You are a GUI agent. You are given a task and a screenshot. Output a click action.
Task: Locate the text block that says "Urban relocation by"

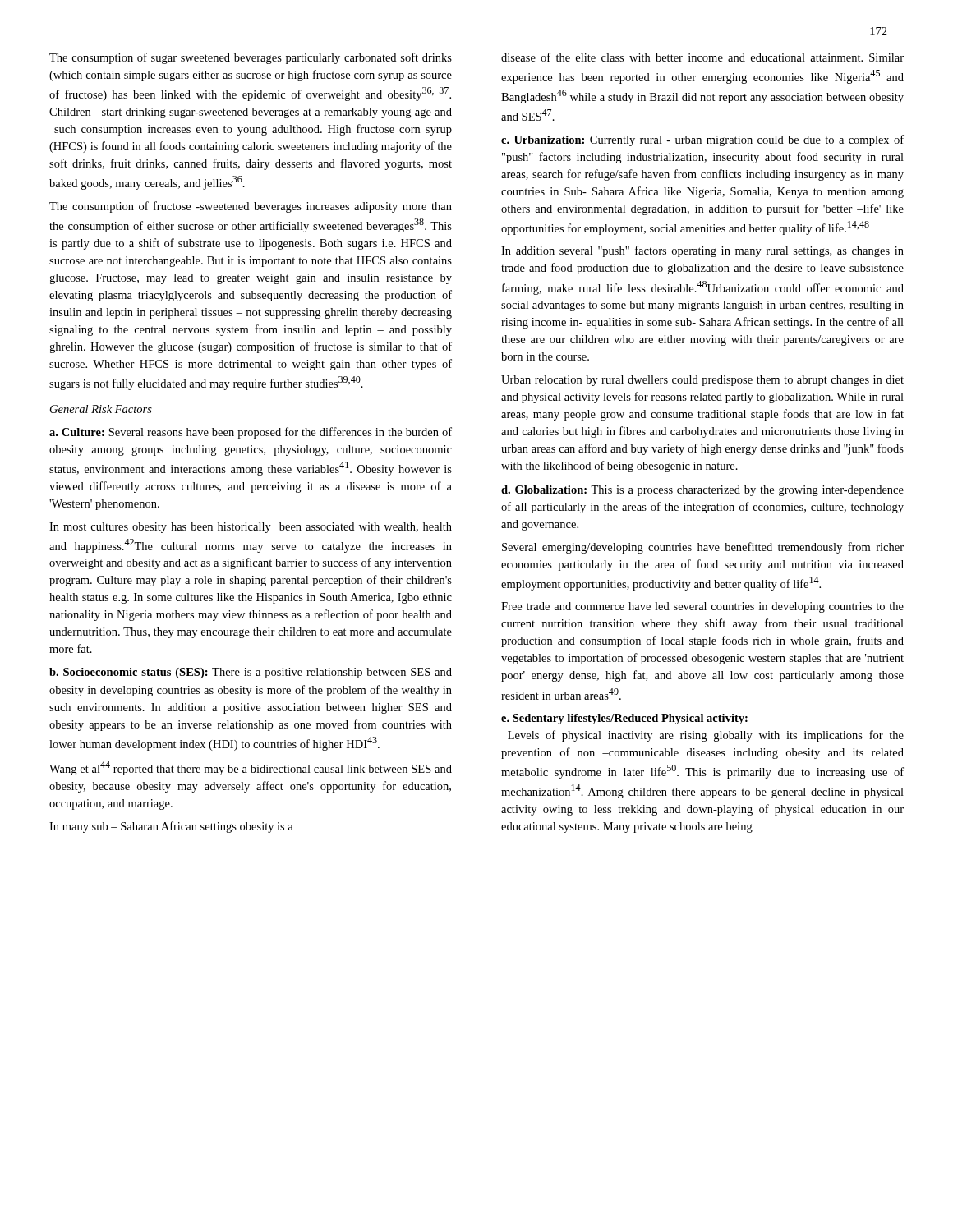coord(702,423)
